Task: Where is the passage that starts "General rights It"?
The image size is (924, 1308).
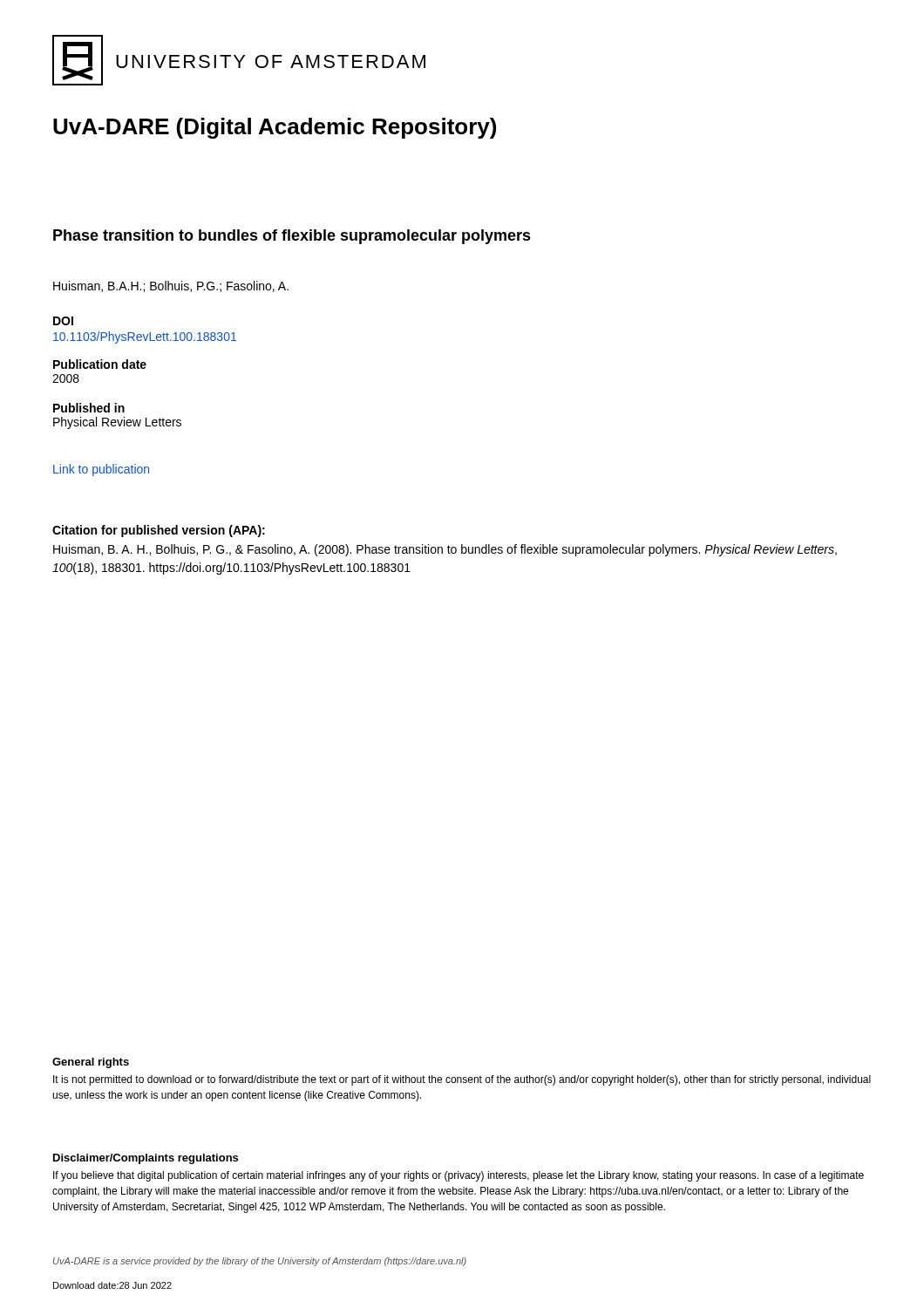Action: tap(462, 1079)
